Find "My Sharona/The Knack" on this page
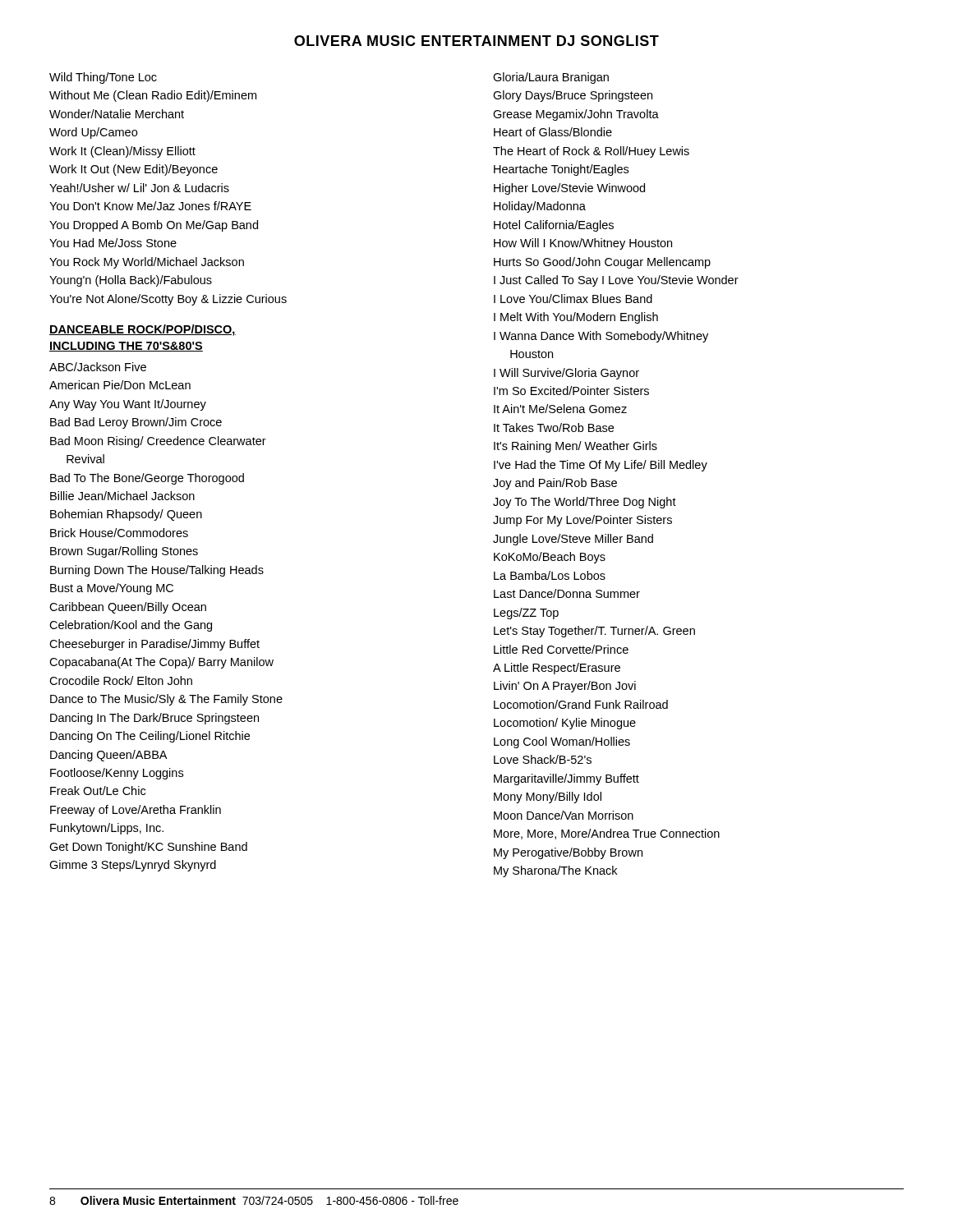Viewport: 953px width, 1232px height. (555, 871)
